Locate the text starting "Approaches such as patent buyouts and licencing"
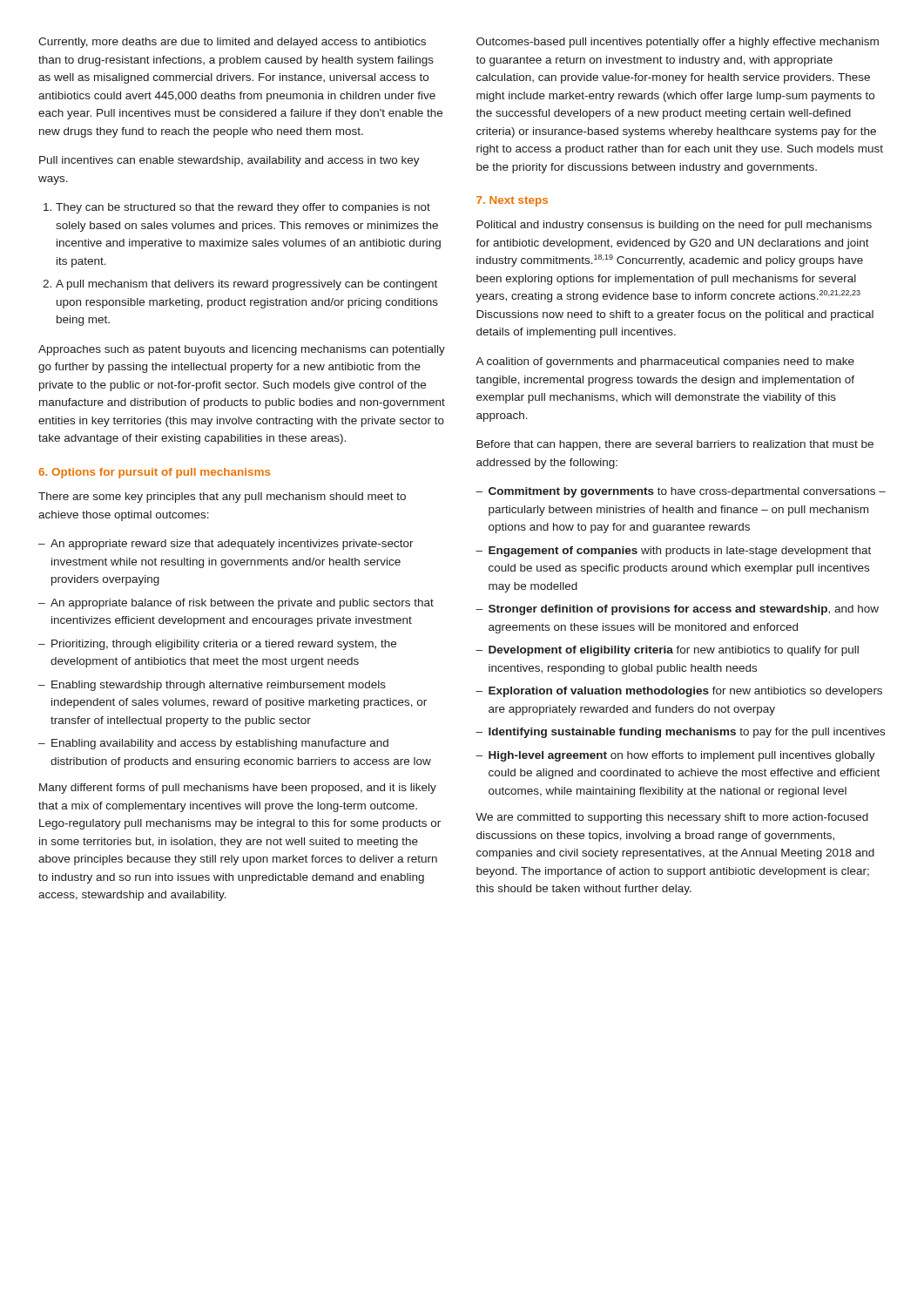The height and width of the screenshot is (1307, 924). (242, 393)
